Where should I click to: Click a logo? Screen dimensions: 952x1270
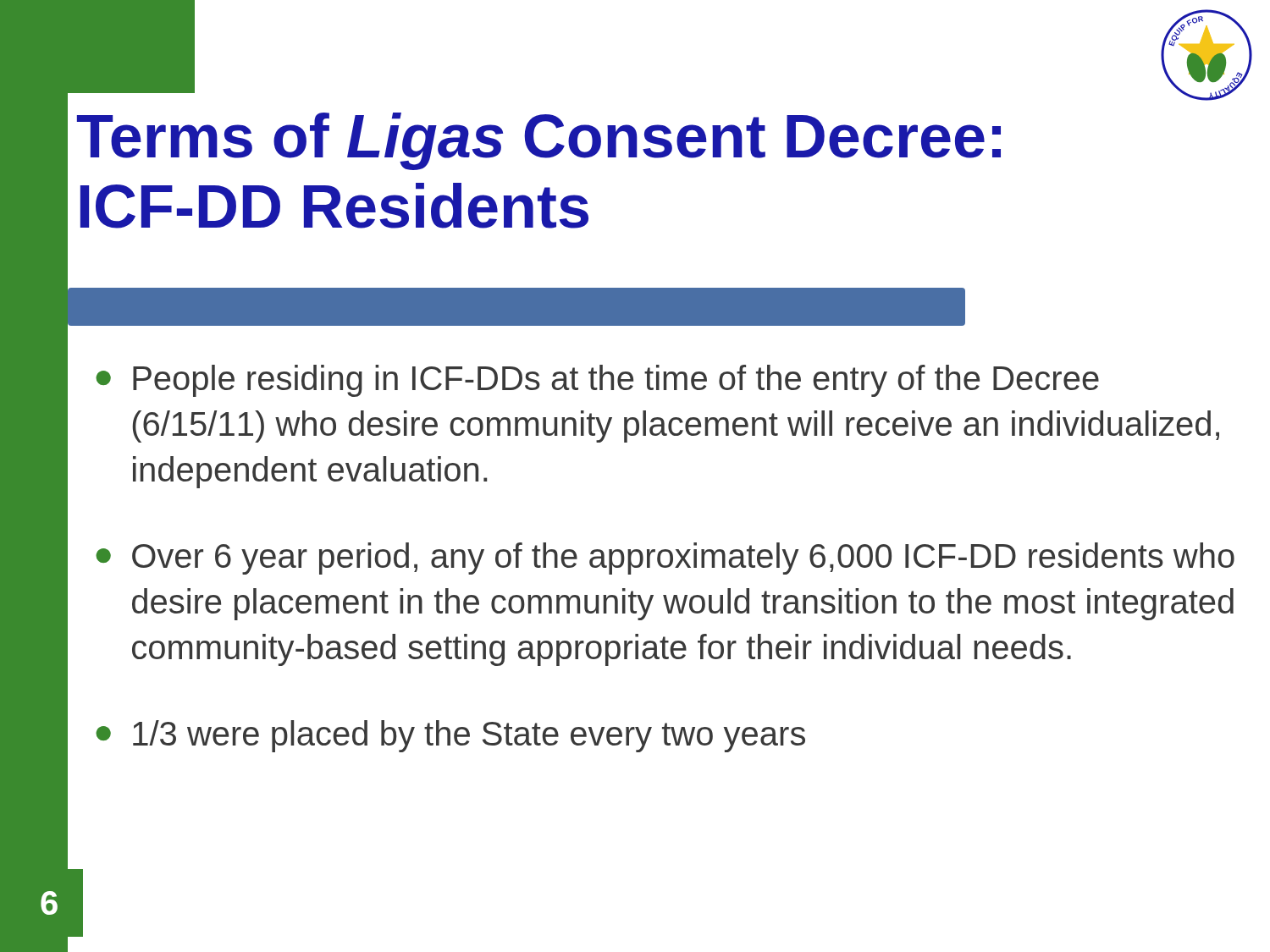tap(1206, 55)
